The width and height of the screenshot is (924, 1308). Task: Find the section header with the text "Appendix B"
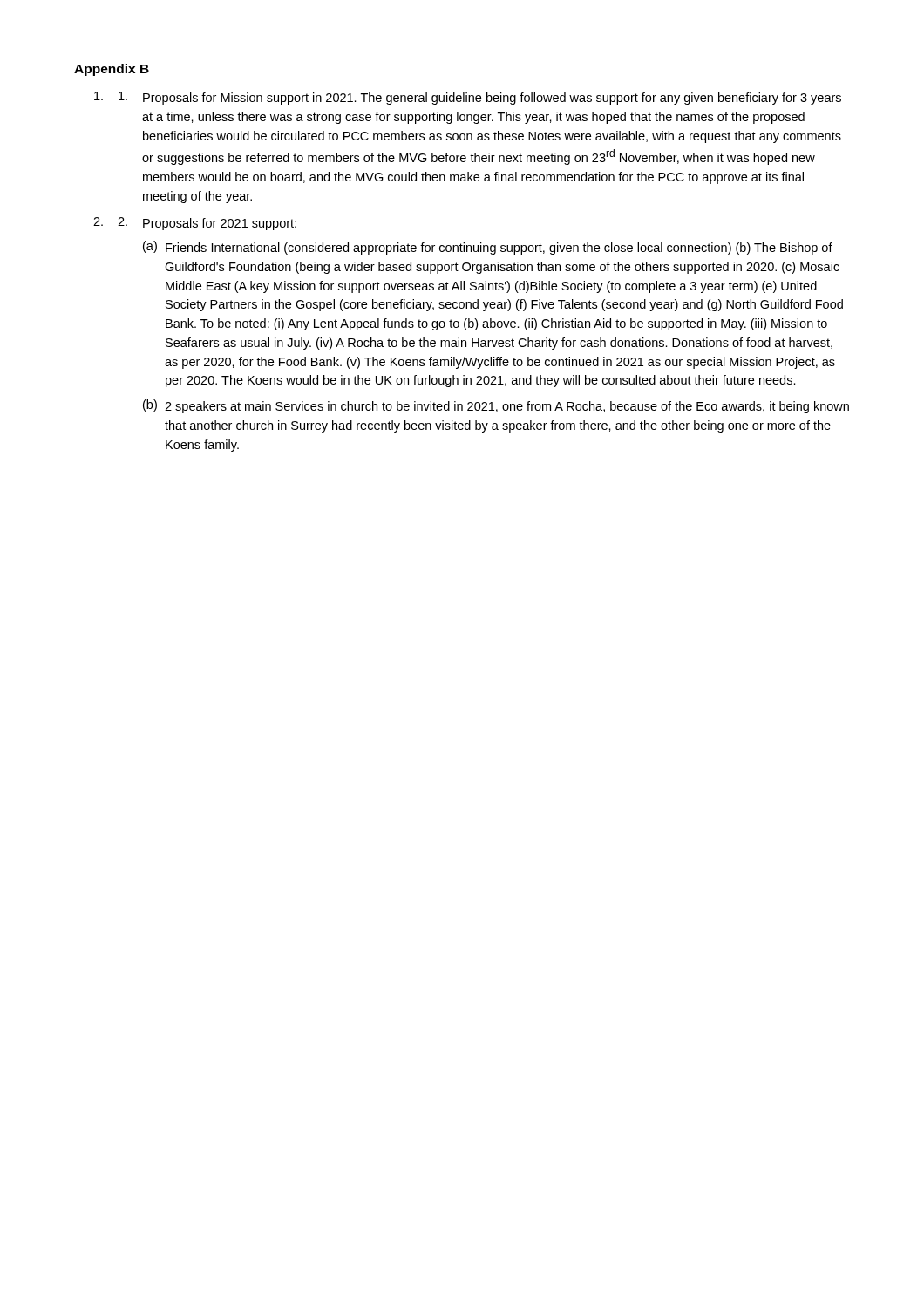click(112, 68)
